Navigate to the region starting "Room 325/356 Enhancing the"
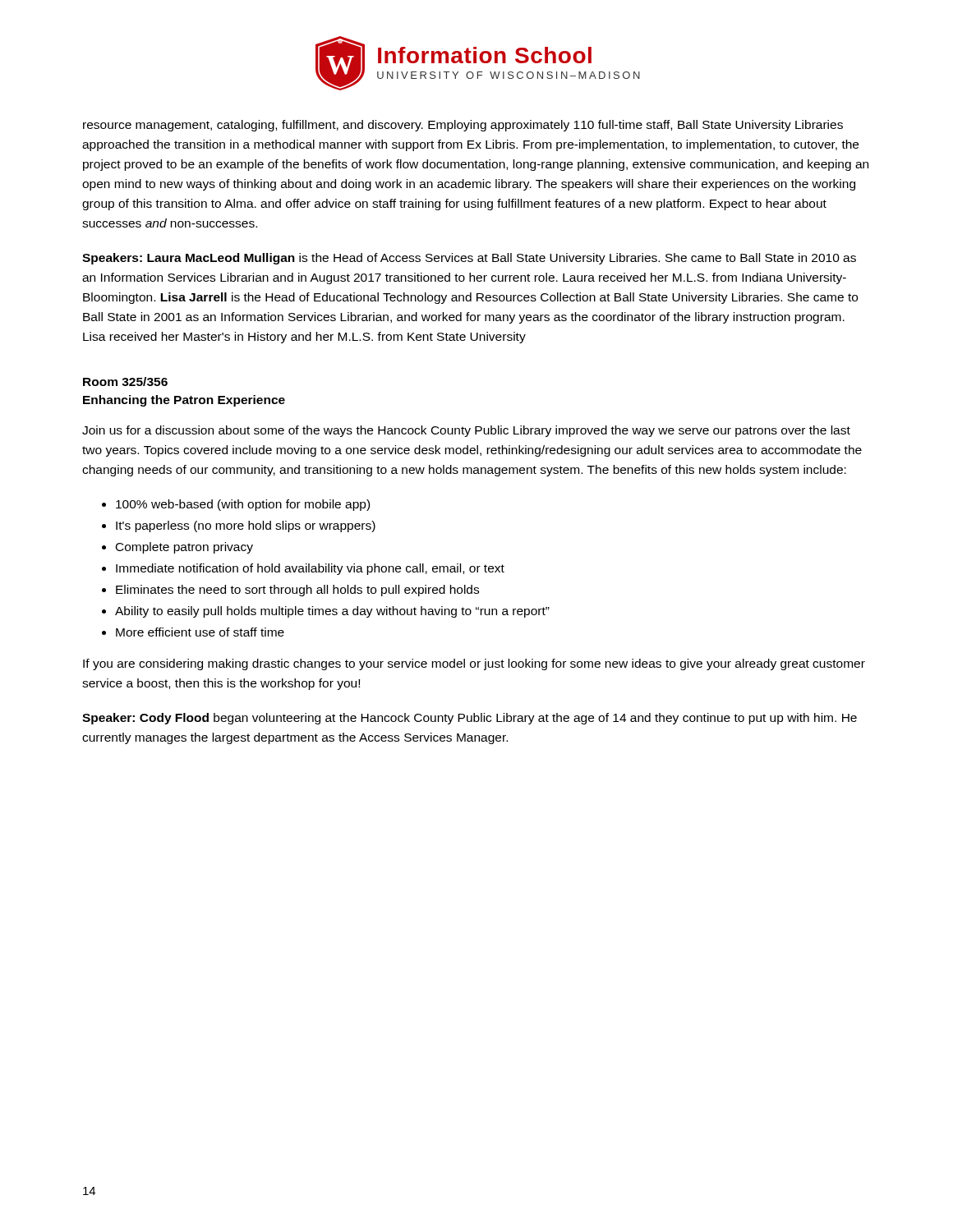Screen dimensions: 1232x953 tap(184, 391)
